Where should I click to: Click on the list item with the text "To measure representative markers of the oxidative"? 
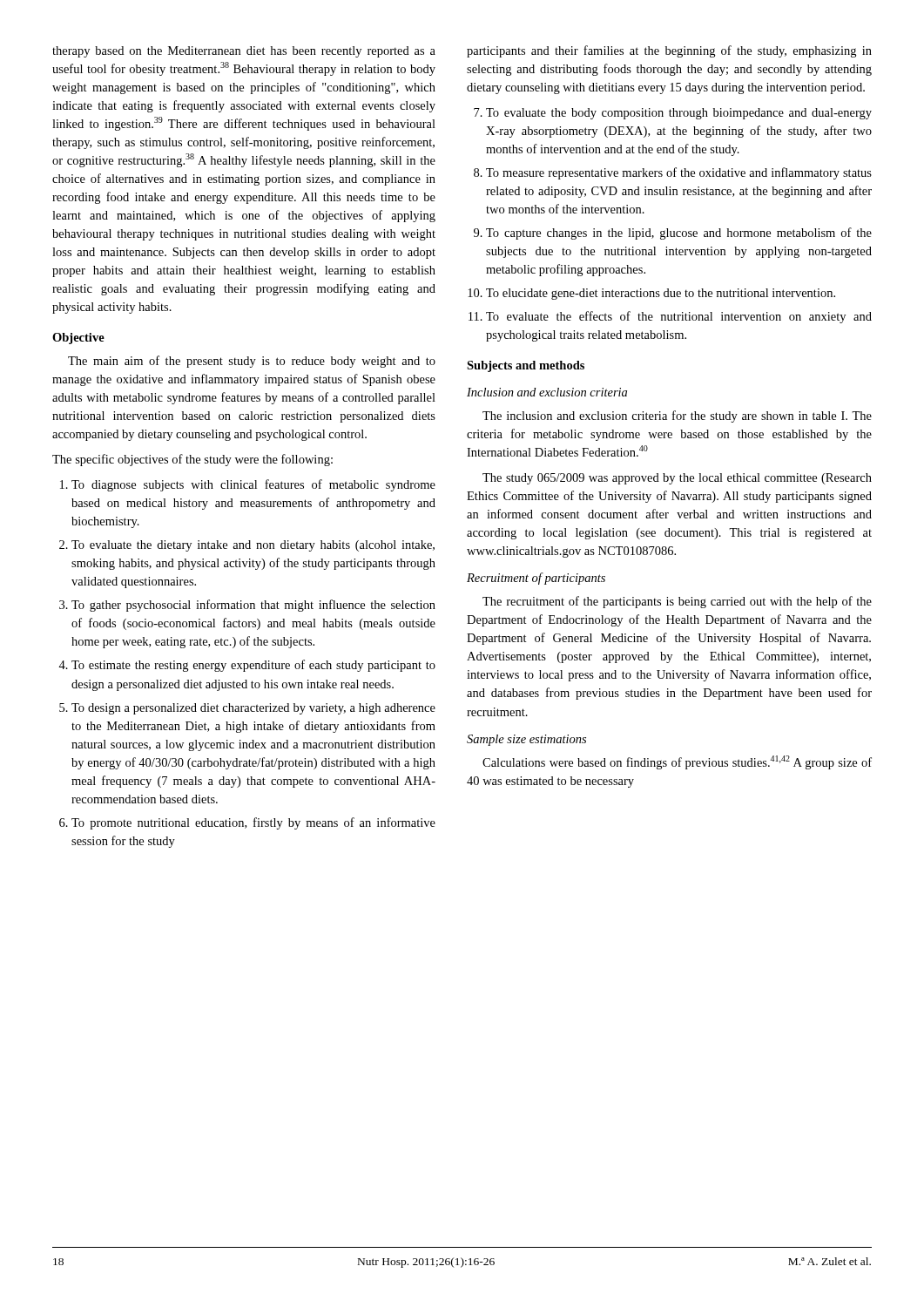(x=669, y=191)
